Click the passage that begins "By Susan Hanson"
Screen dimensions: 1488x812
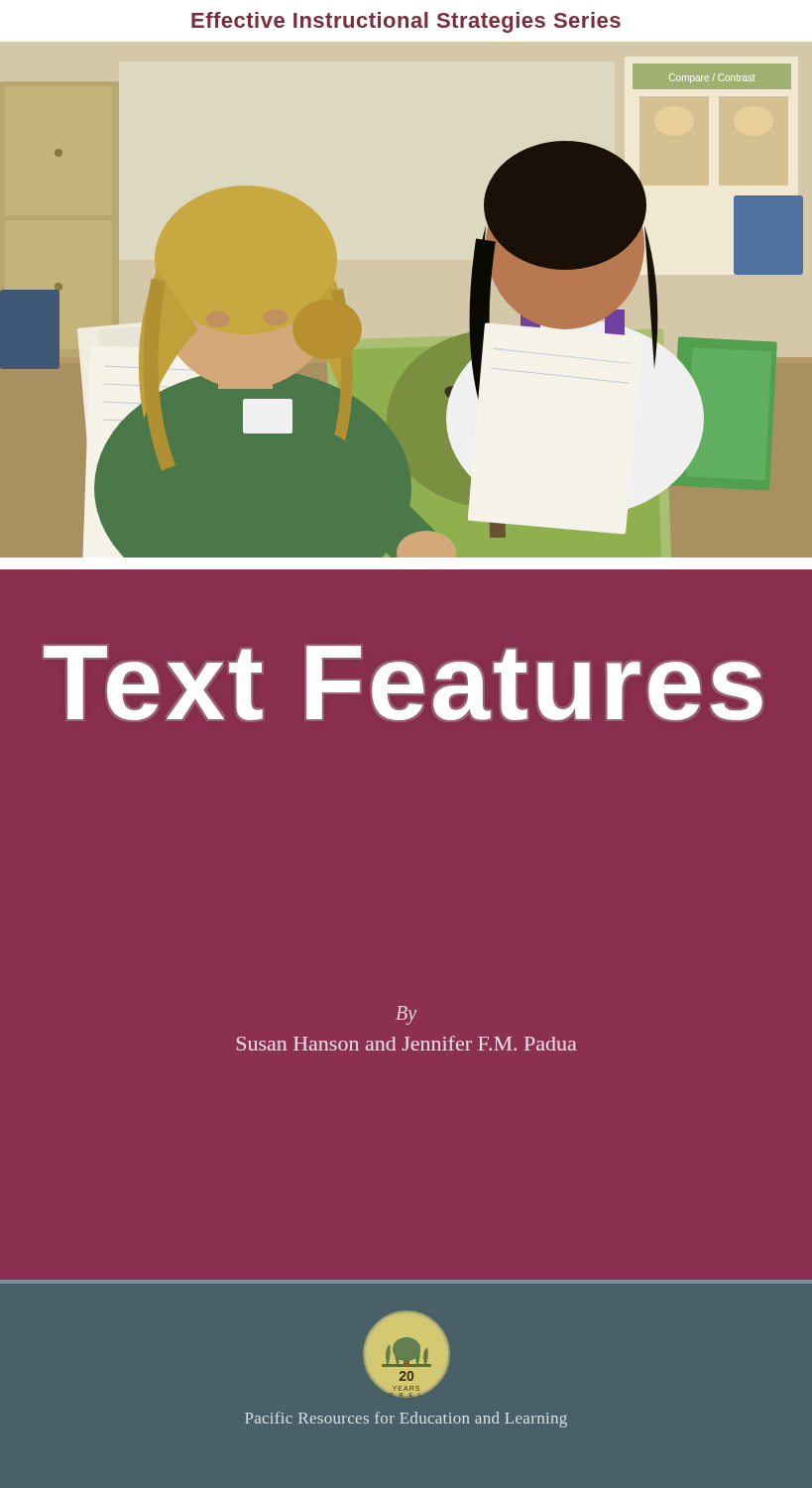click(406, 1029)
